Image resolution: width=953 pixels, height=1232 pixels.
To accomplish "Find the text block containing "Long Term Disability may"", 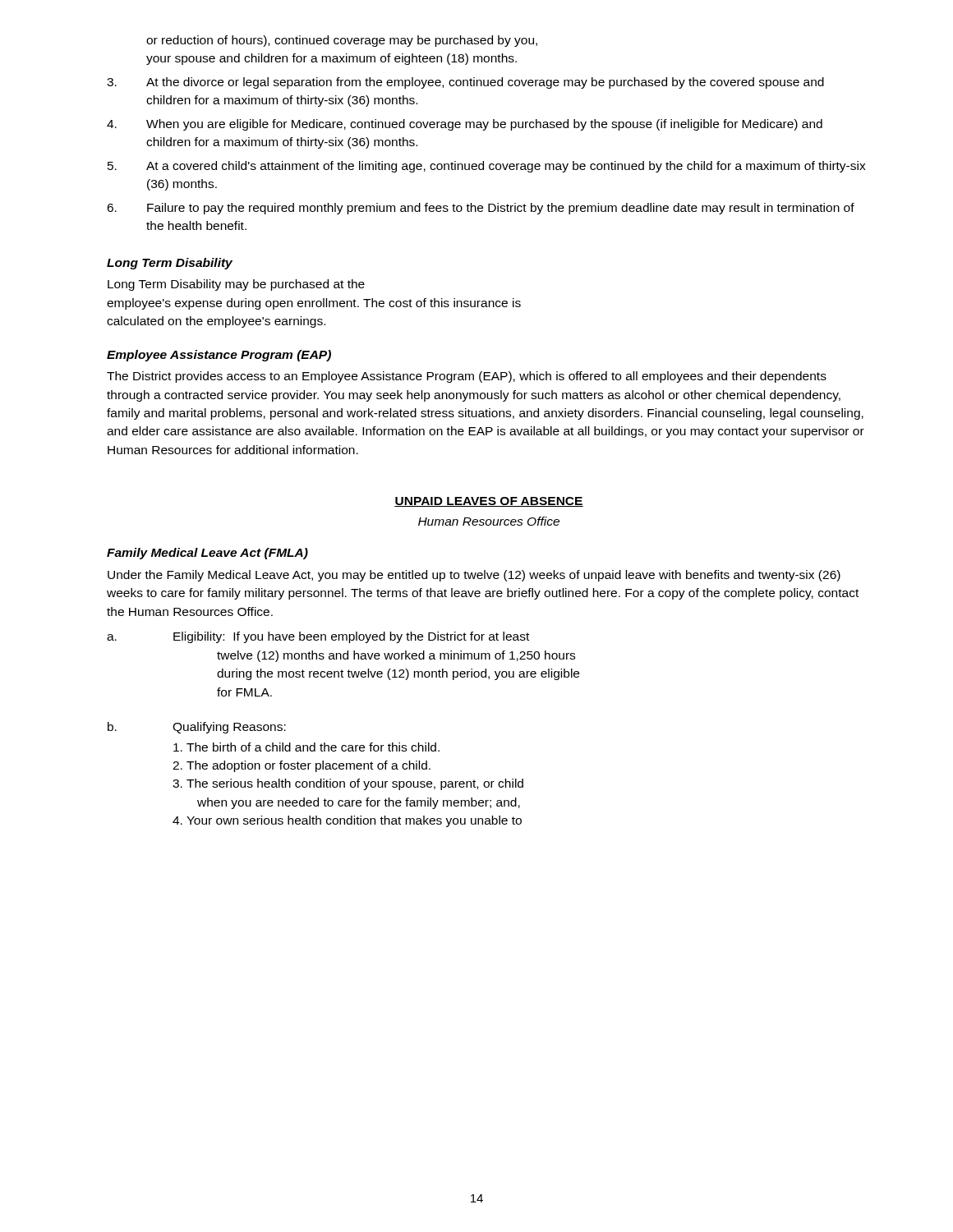I will tap(489, 303).
